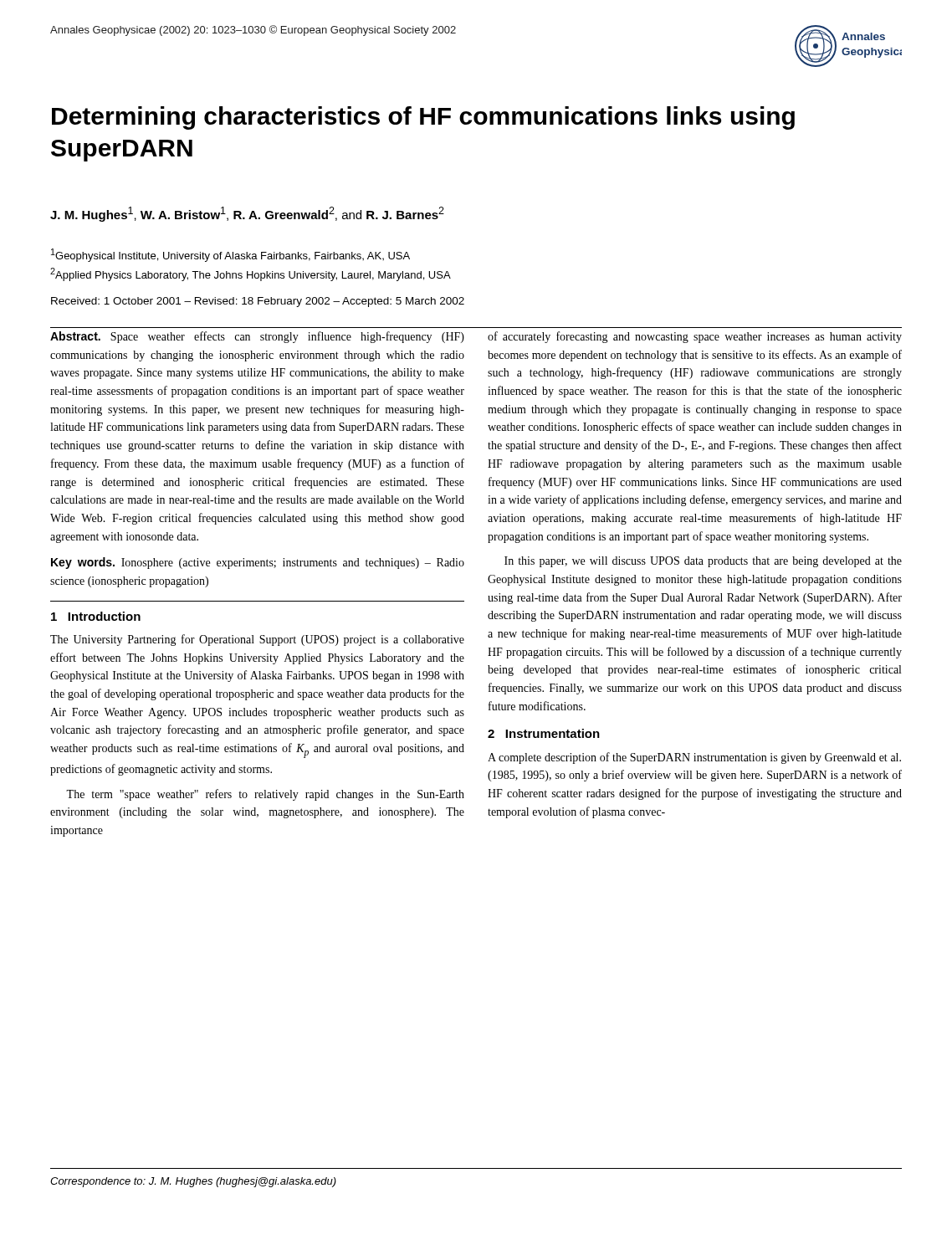This screenshot has height=1255, width=952.
Task: Select the block starting "The term "space"
Action: click(257, 812)
